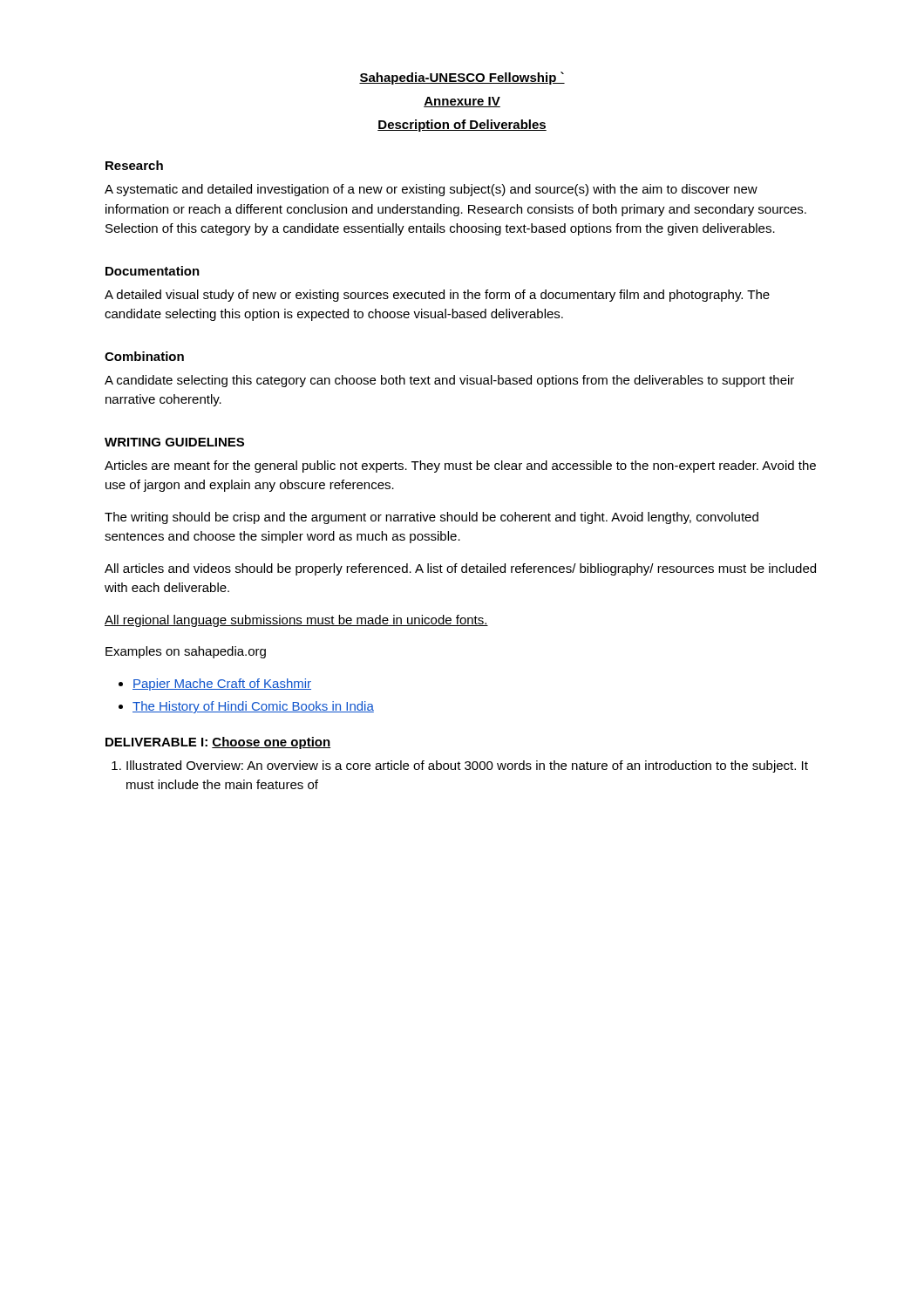Locate the block of text that opens with "The History of Hindi Comic Books in"
This screenshot has height=1308, width=924.
click(x=253, y=706)
